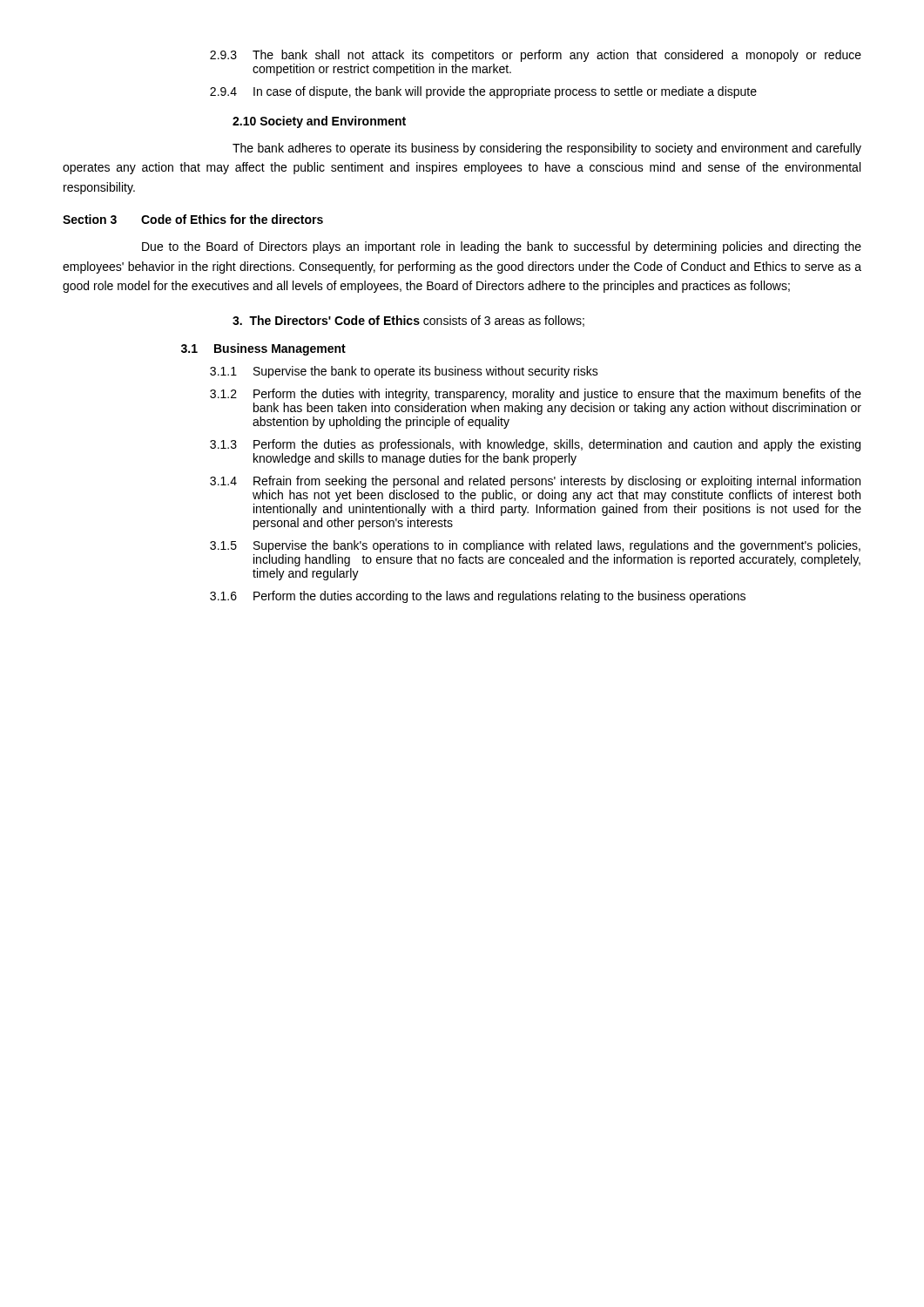Find "3.1 Business Management" on this page
This screenshot has height=1307, width=924.
204,348
